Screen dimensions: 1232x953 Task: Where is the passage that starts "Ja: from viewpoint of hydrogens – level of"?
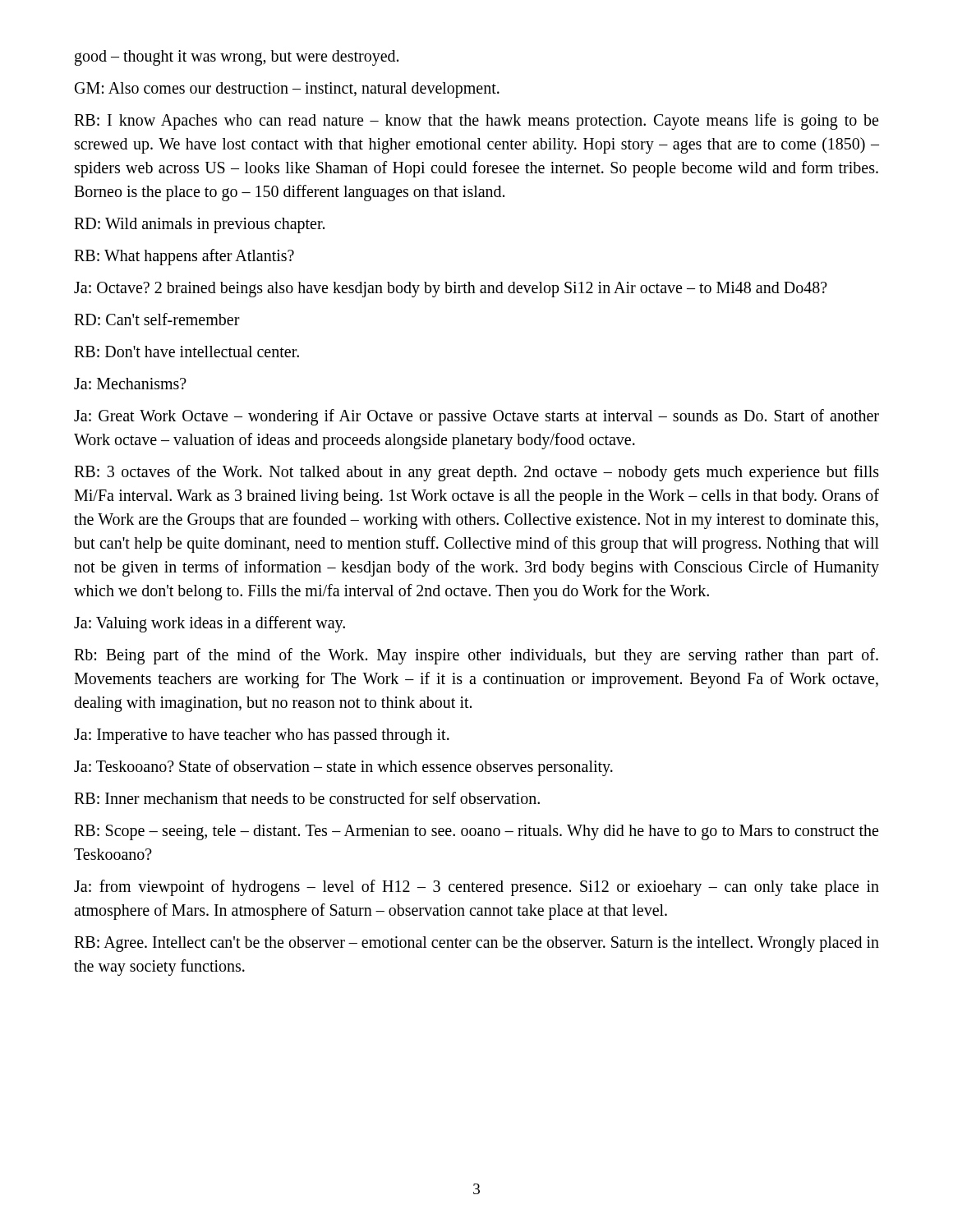point(476,898)
